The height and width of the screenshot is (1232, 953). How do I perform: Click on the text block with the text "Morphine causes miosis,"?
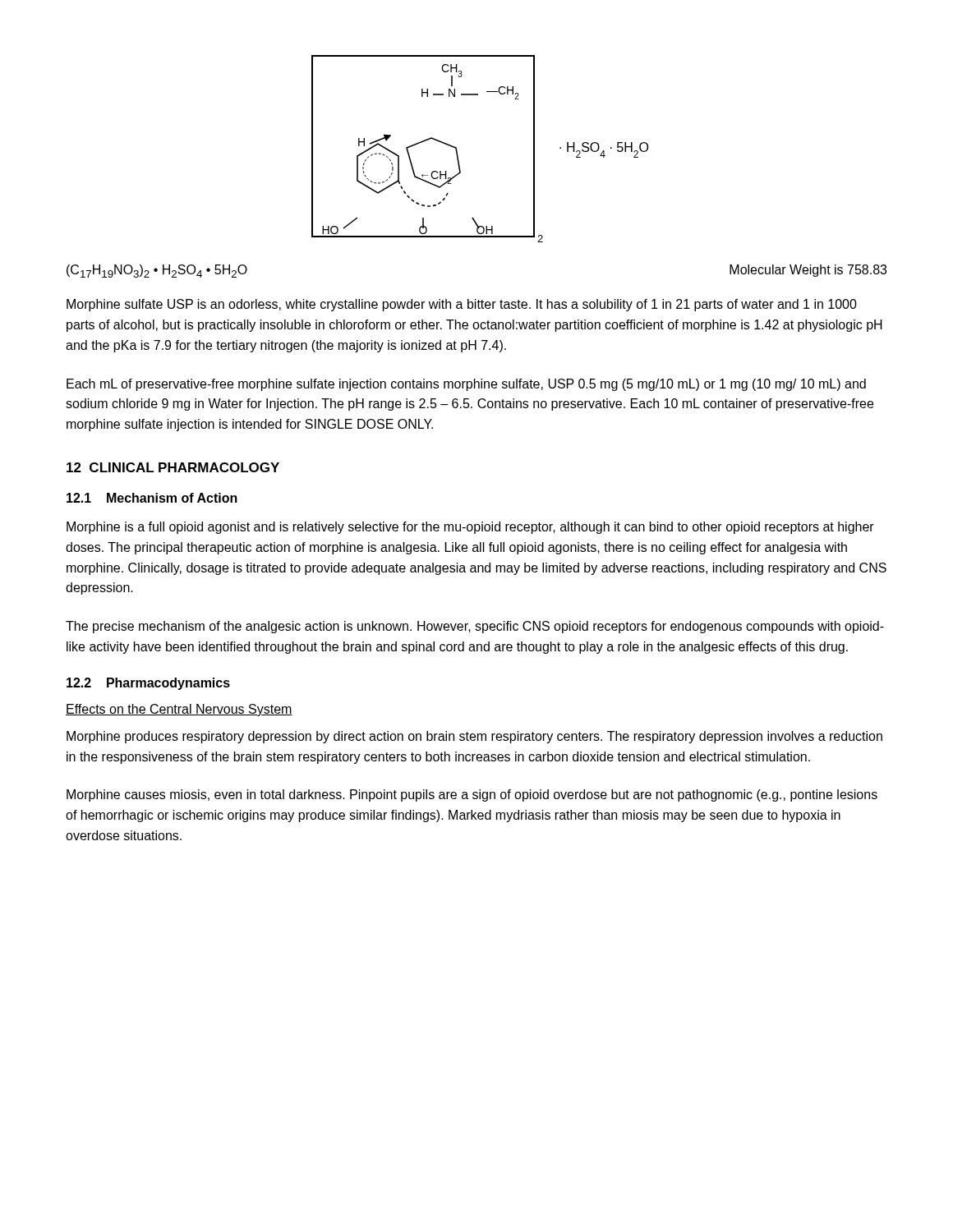click(x=472, y=815)
